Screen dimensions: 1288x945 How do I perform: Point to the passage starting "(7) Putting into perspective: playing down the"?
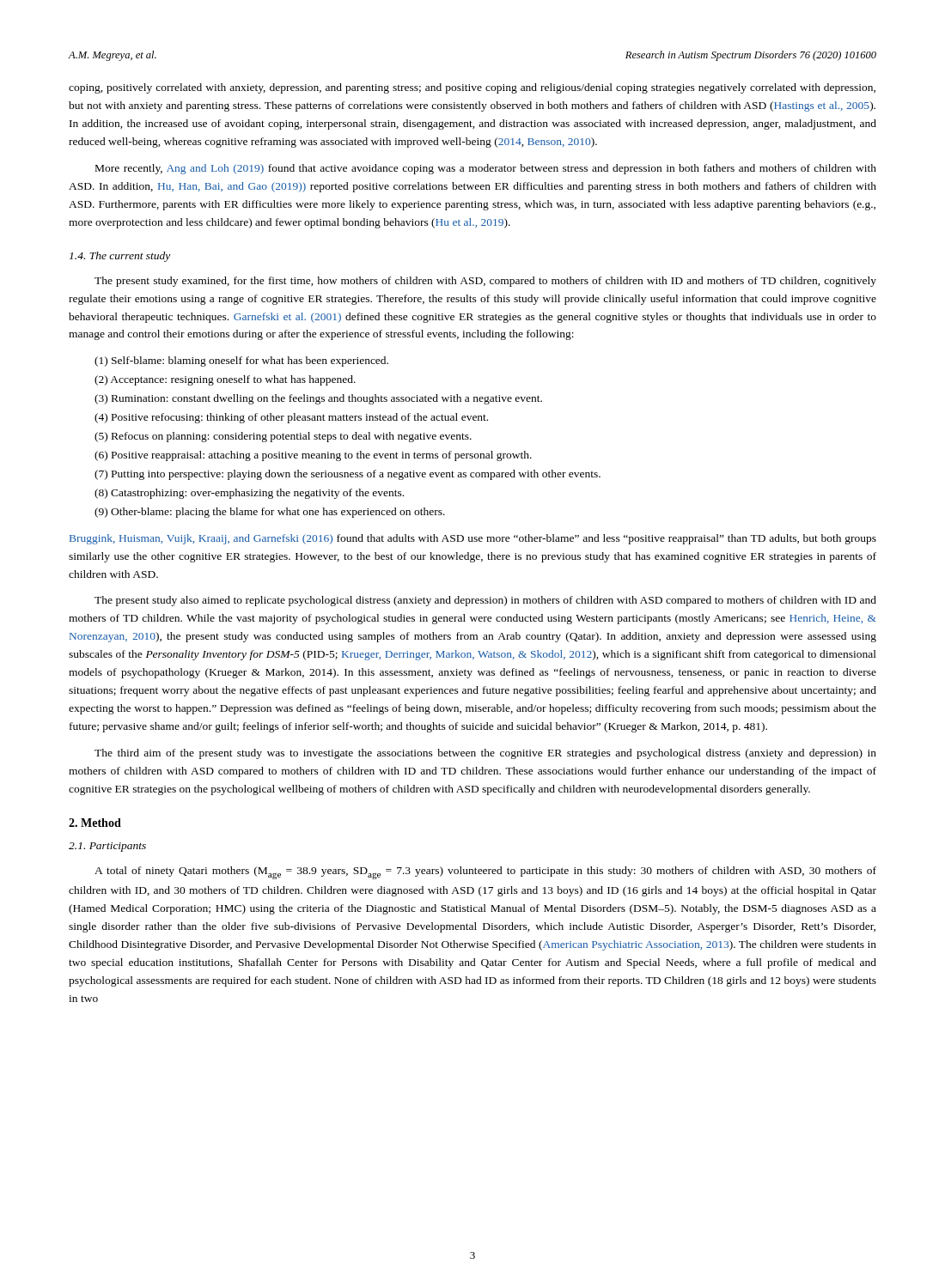click(x=348, y=473)
